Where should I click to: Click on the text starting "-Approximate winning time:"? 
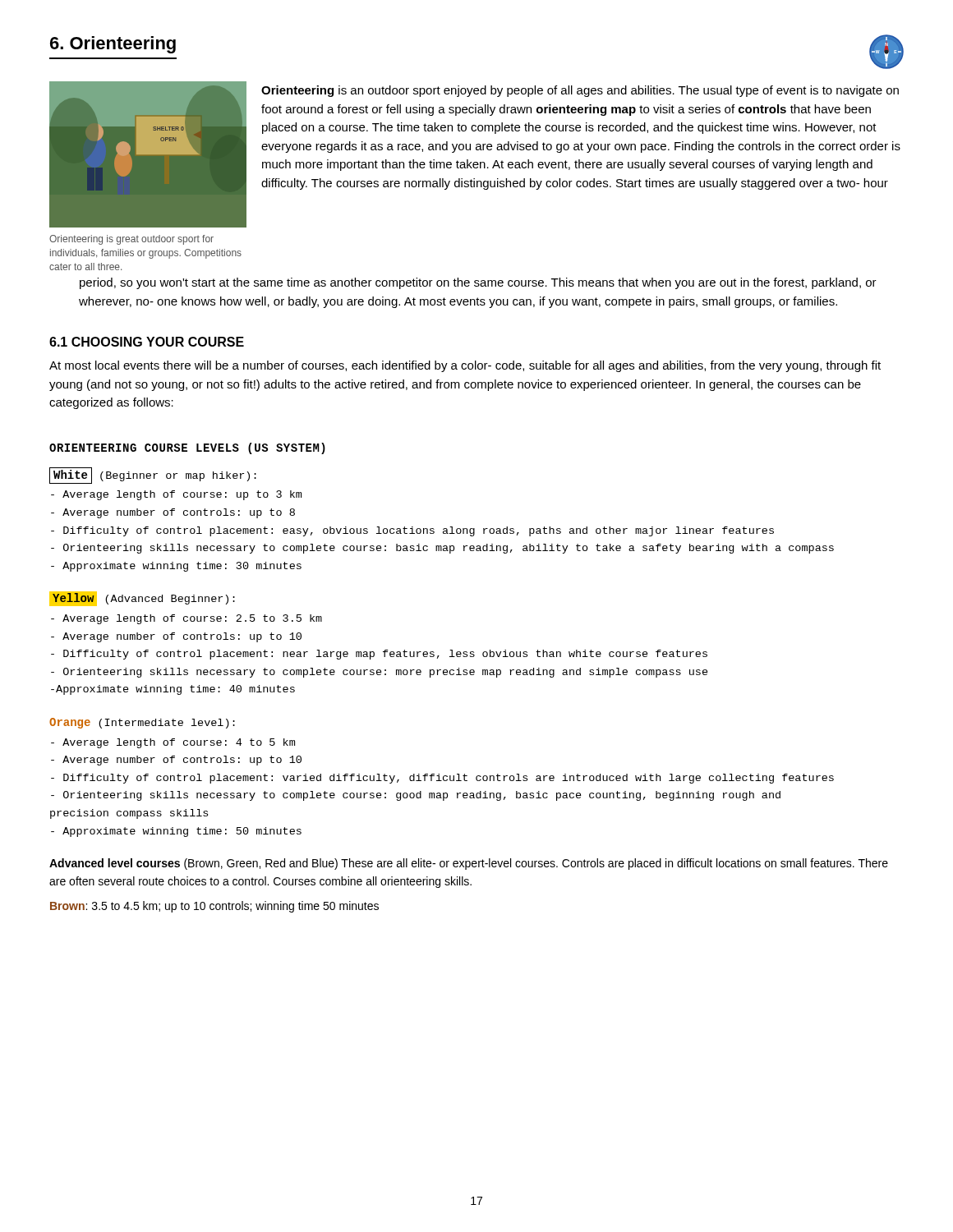(172, 690)
